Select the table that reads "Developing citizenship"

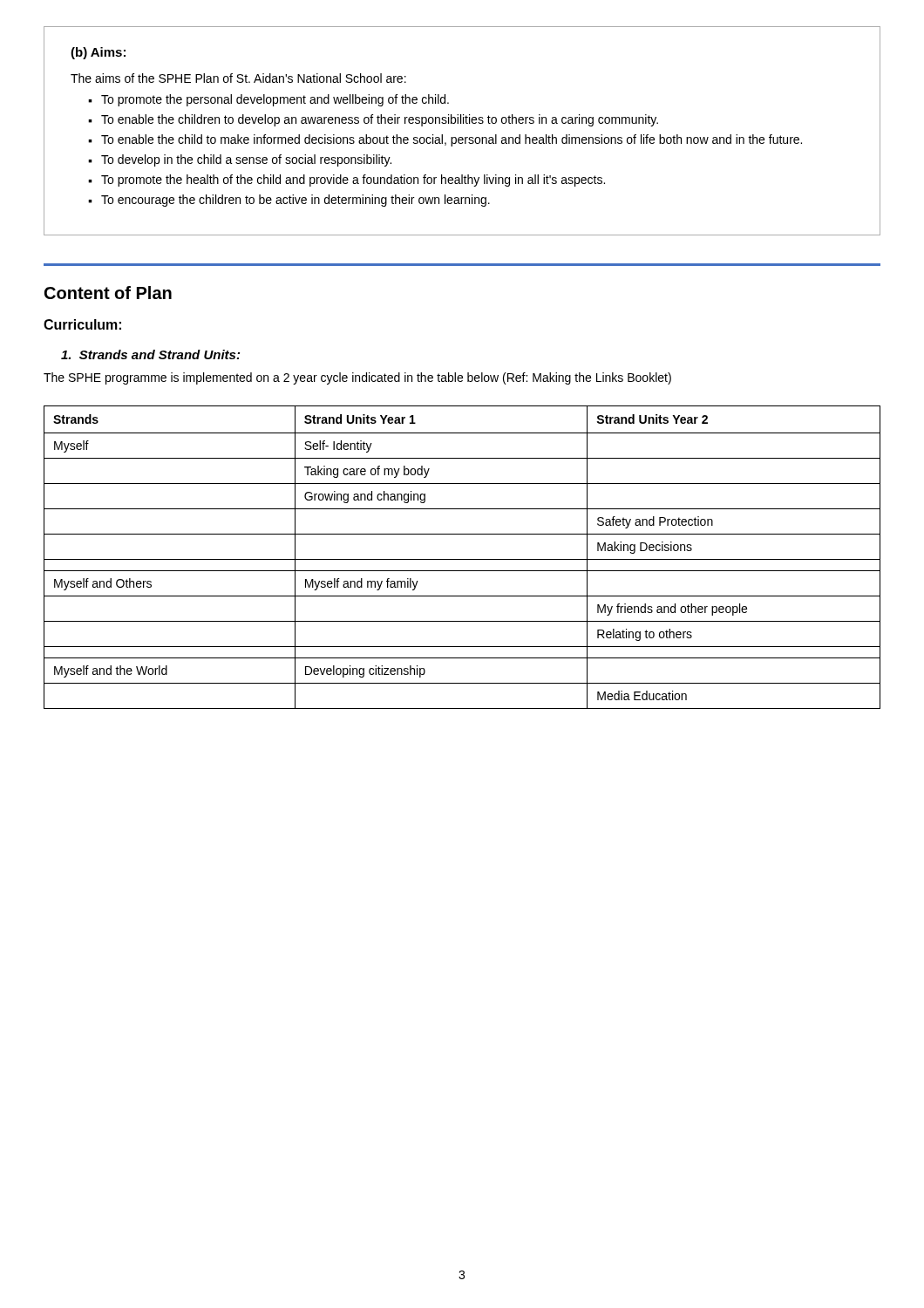462,557
